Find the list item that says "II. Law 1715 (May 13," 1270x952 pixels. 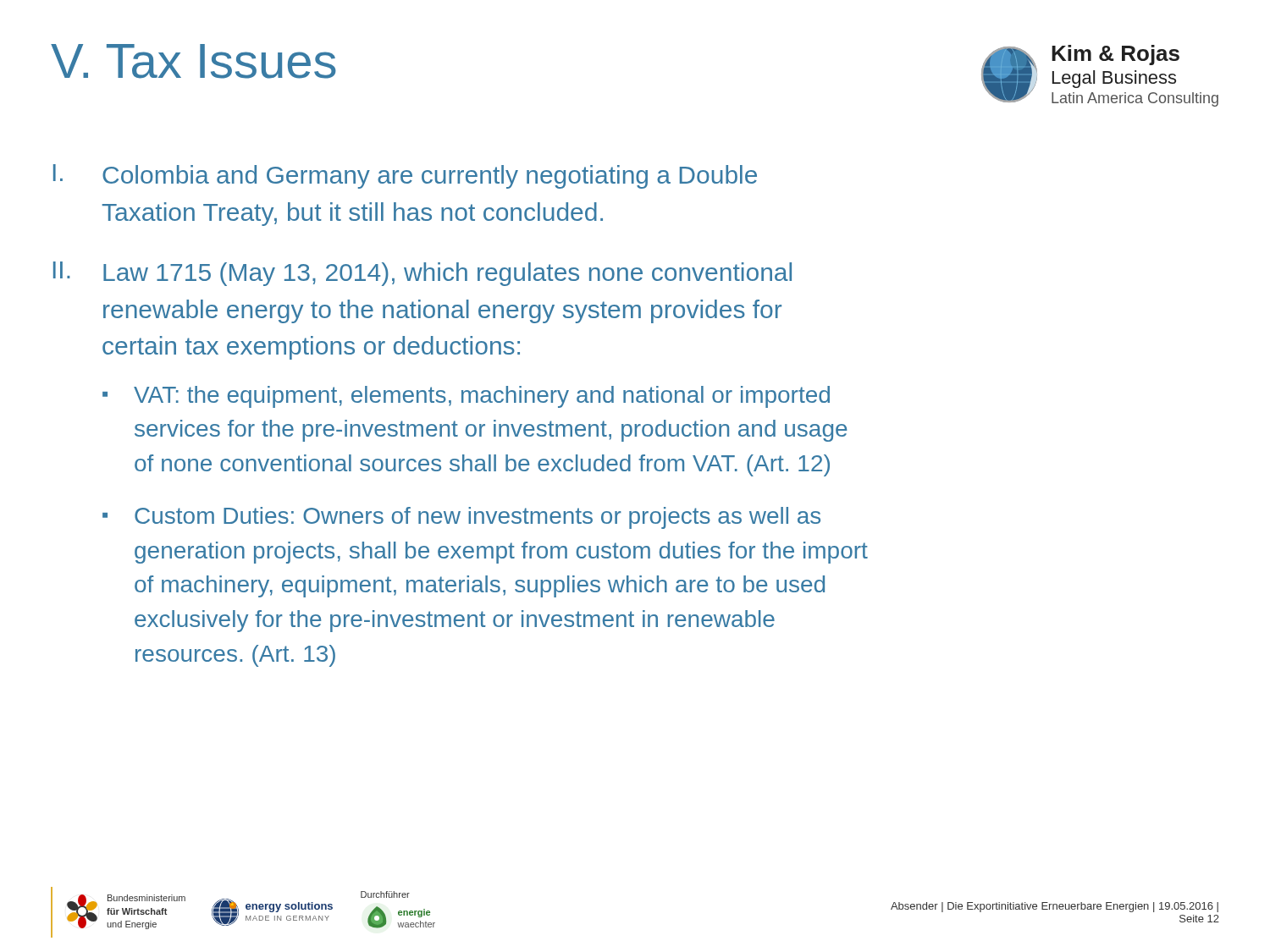pyautogui.click(x=635, y=309)
